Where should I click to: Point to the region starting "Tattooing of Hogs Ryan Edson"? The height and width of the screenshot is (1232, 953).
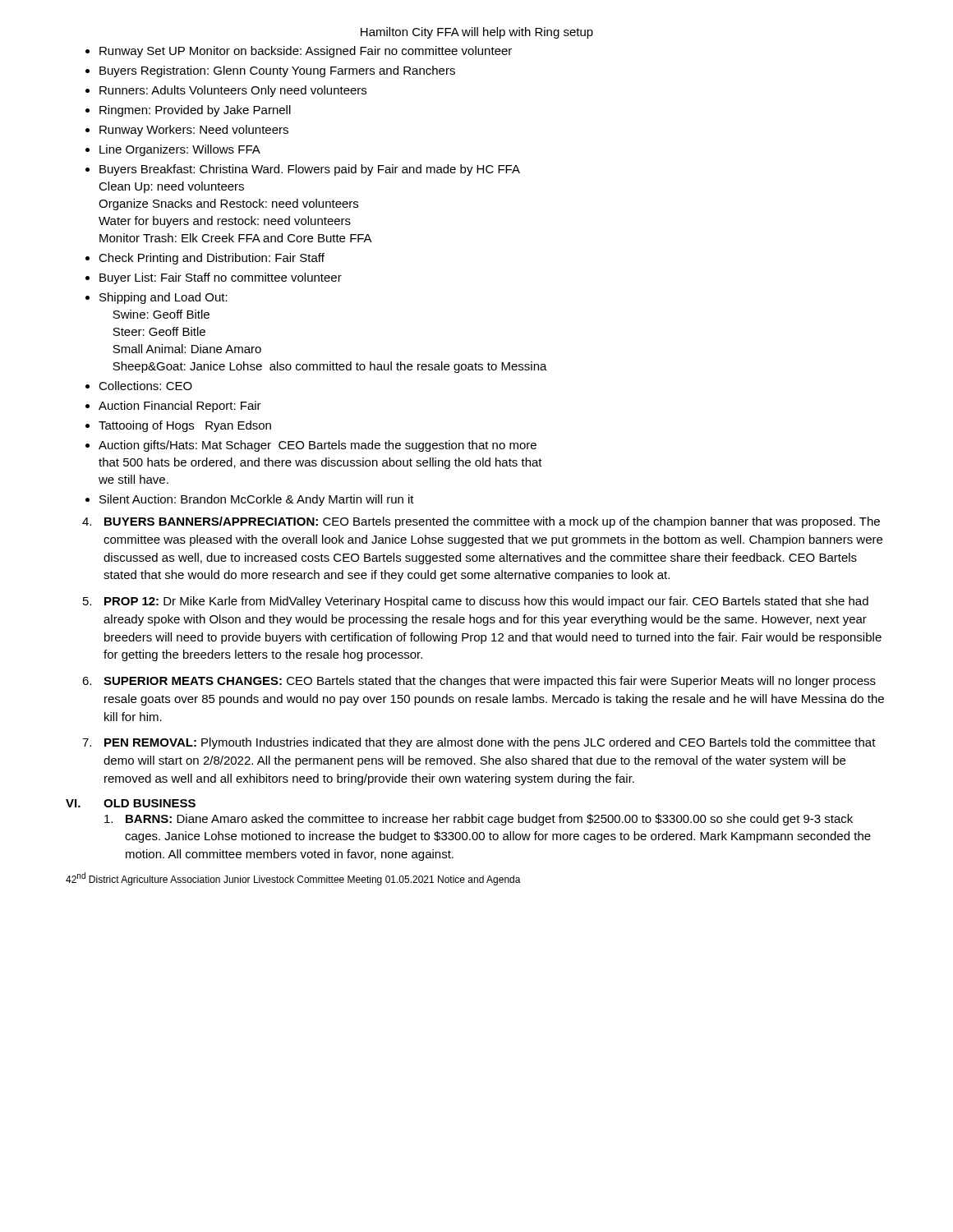point(185,425)
